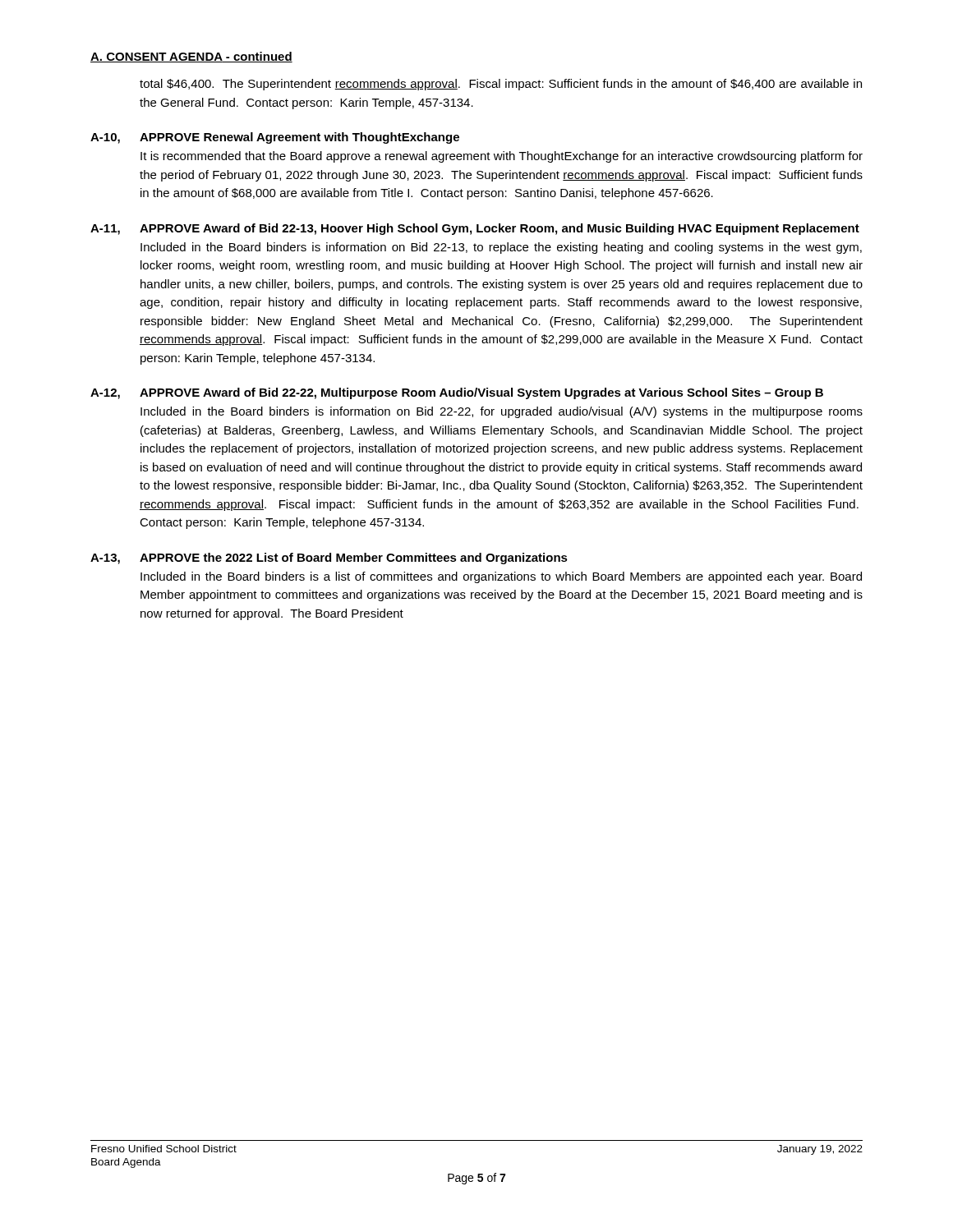The width and height of the screenshot is (953, 1232).
Task: Select the region starting "A-13, APPROVE the 2022 List of Board Member"
Action: click(x=476, y=557)
